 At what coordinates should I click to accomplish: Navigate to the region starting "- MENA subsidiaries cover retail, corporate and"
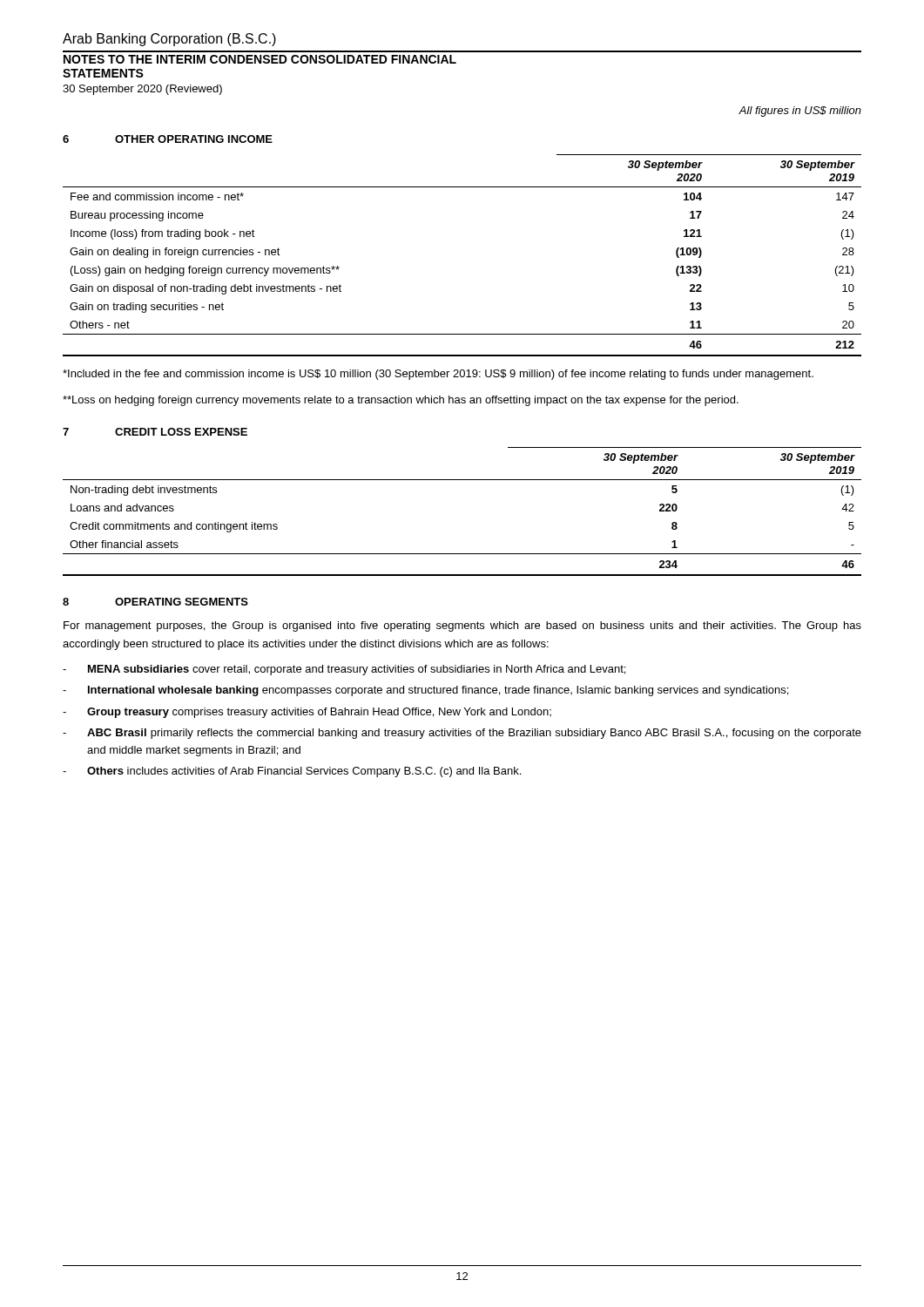click(462, 669)
